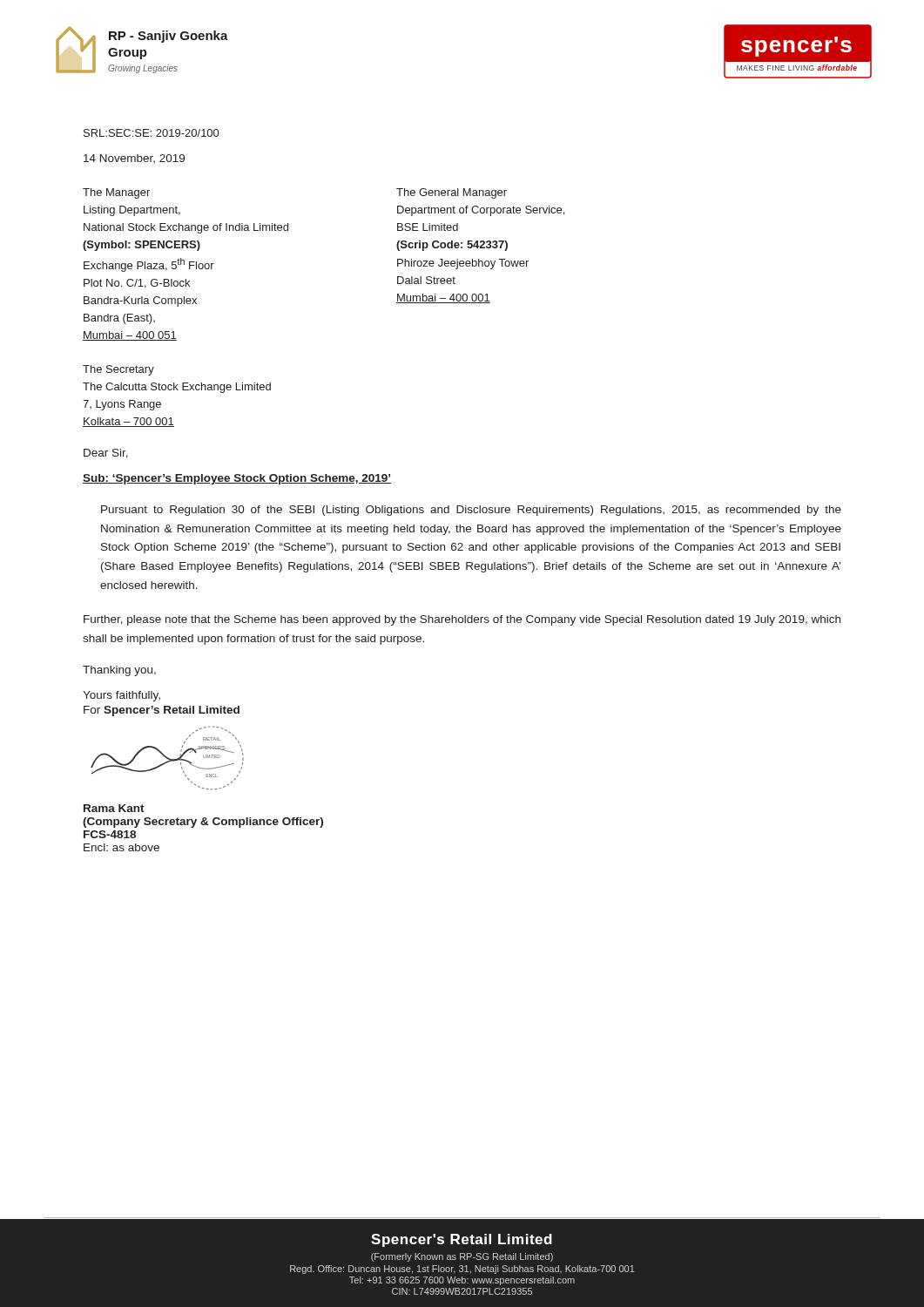Navigate to the region starting "The Secretary The Calcutta Stock"
Image resolution: width=924 pixels, height=1307 pixels.
point(177,395)
